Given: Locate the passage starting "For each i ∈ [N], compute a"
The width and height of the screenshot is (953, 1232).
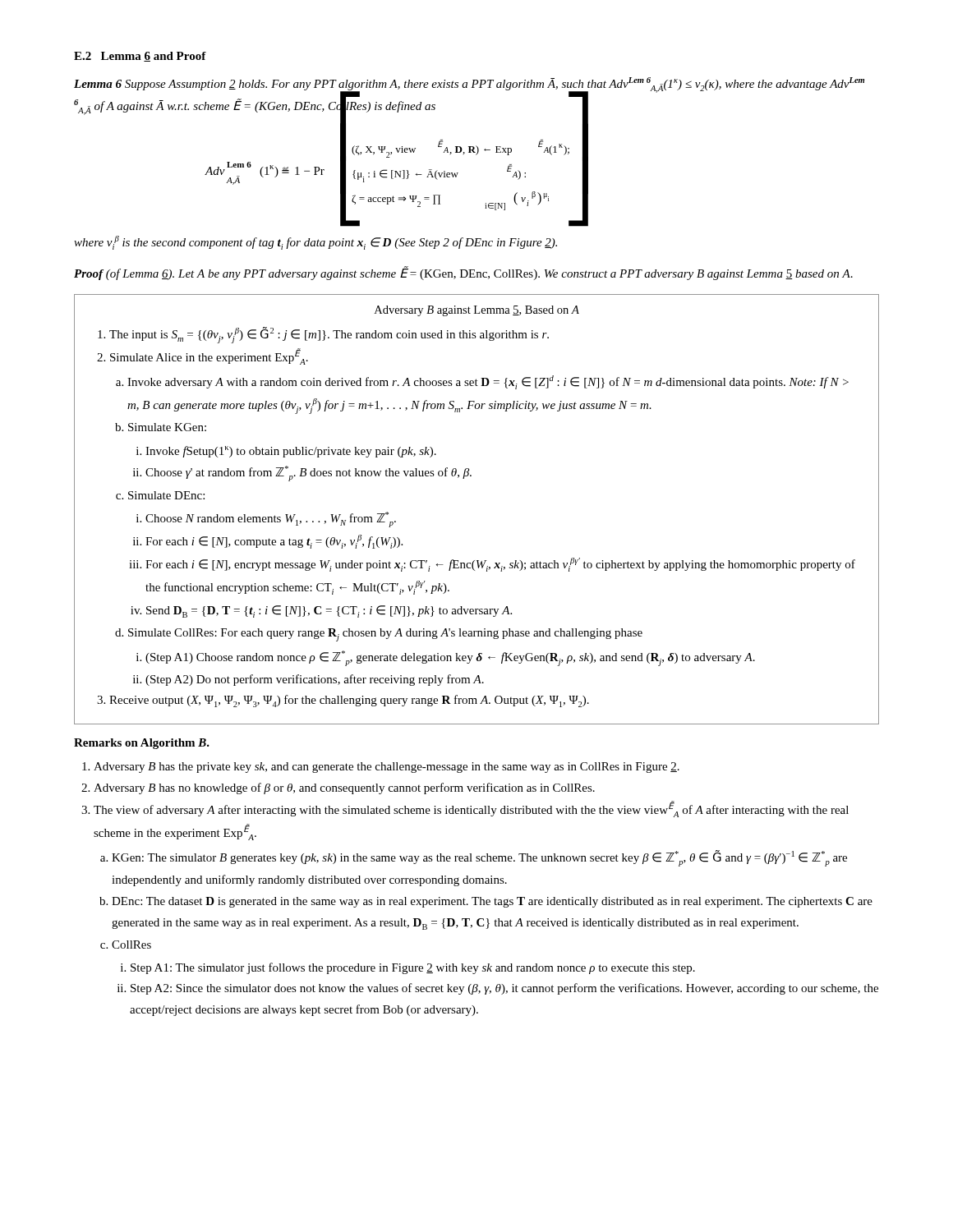Looking at the screenshot, I should 275,542.
